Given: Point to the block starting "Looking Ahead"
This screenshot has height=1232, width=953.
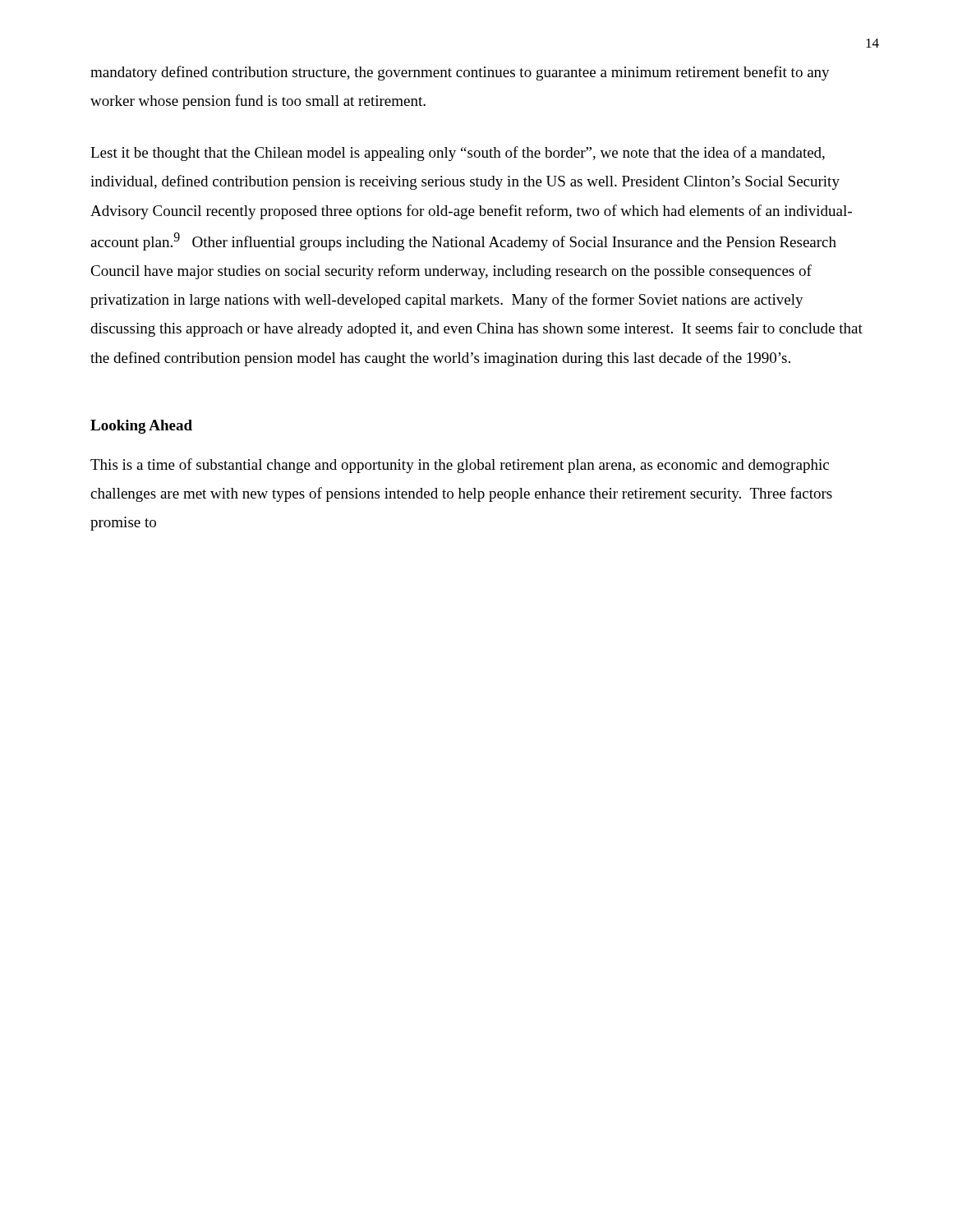Looking at the screenshot, I should click(141, 425).
